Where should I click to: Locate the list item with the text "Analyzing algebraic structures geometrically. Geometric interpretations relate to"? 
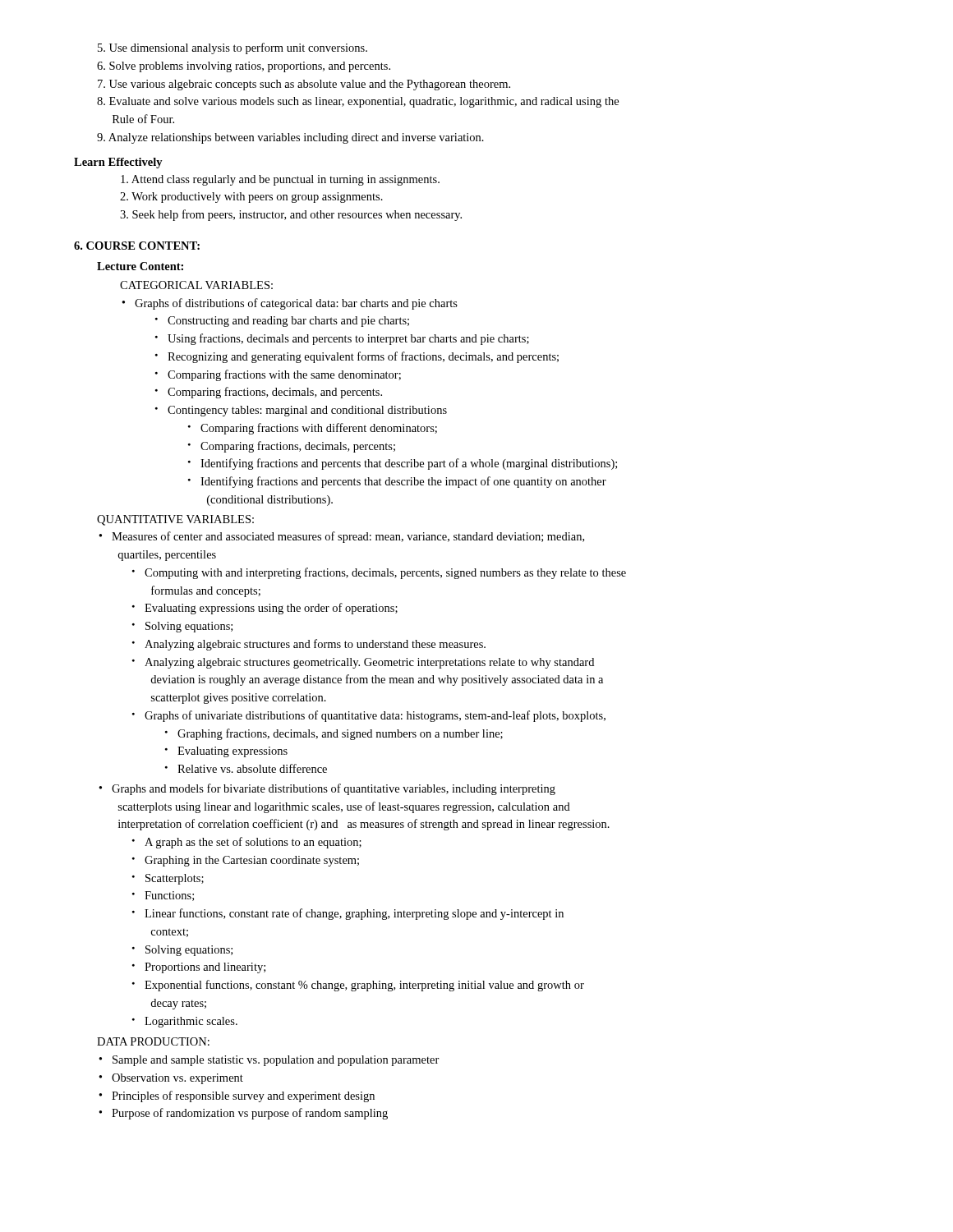[x=504, y=680]
